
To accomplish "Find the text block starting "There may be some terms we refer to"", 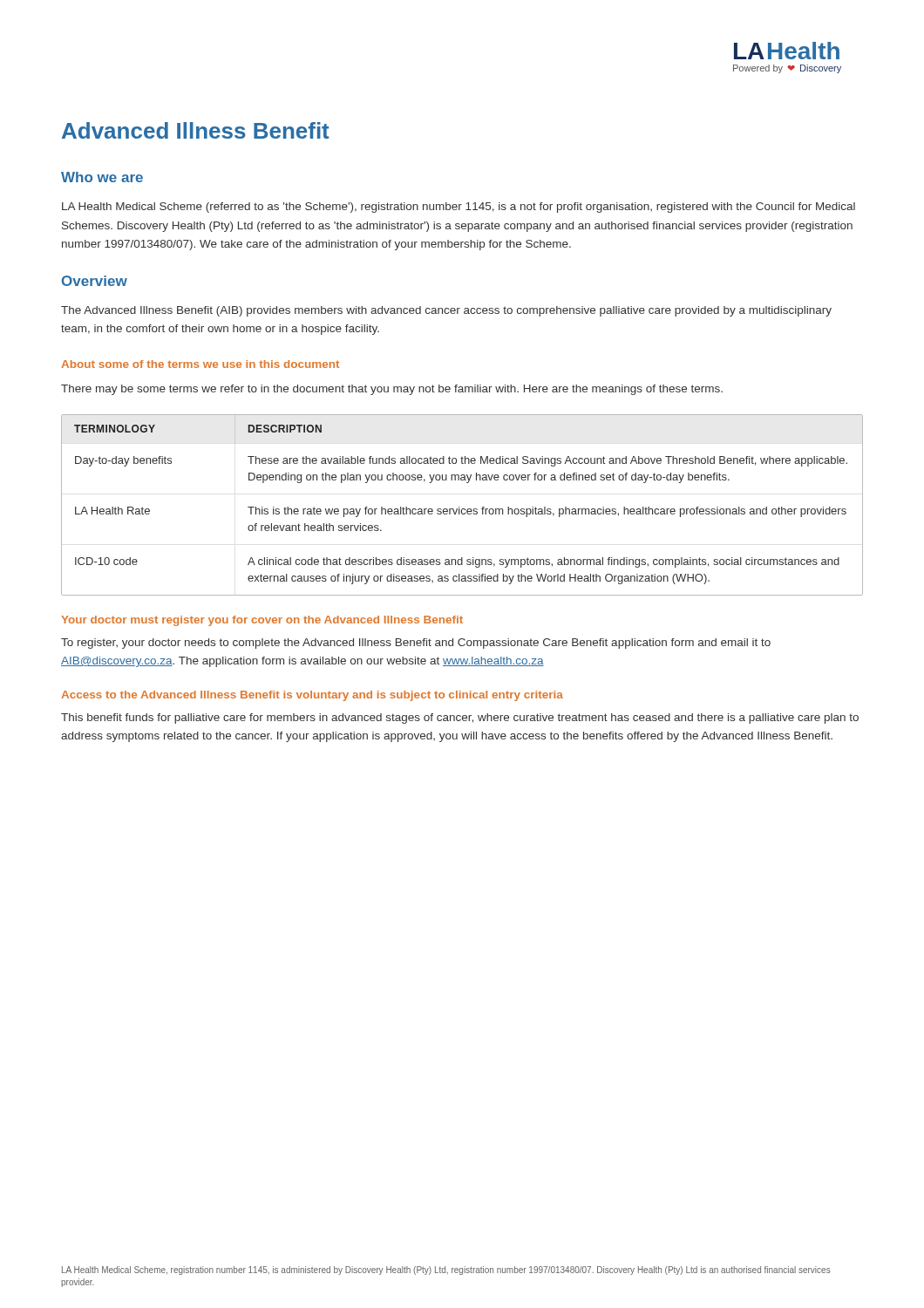I will [392, 388].
